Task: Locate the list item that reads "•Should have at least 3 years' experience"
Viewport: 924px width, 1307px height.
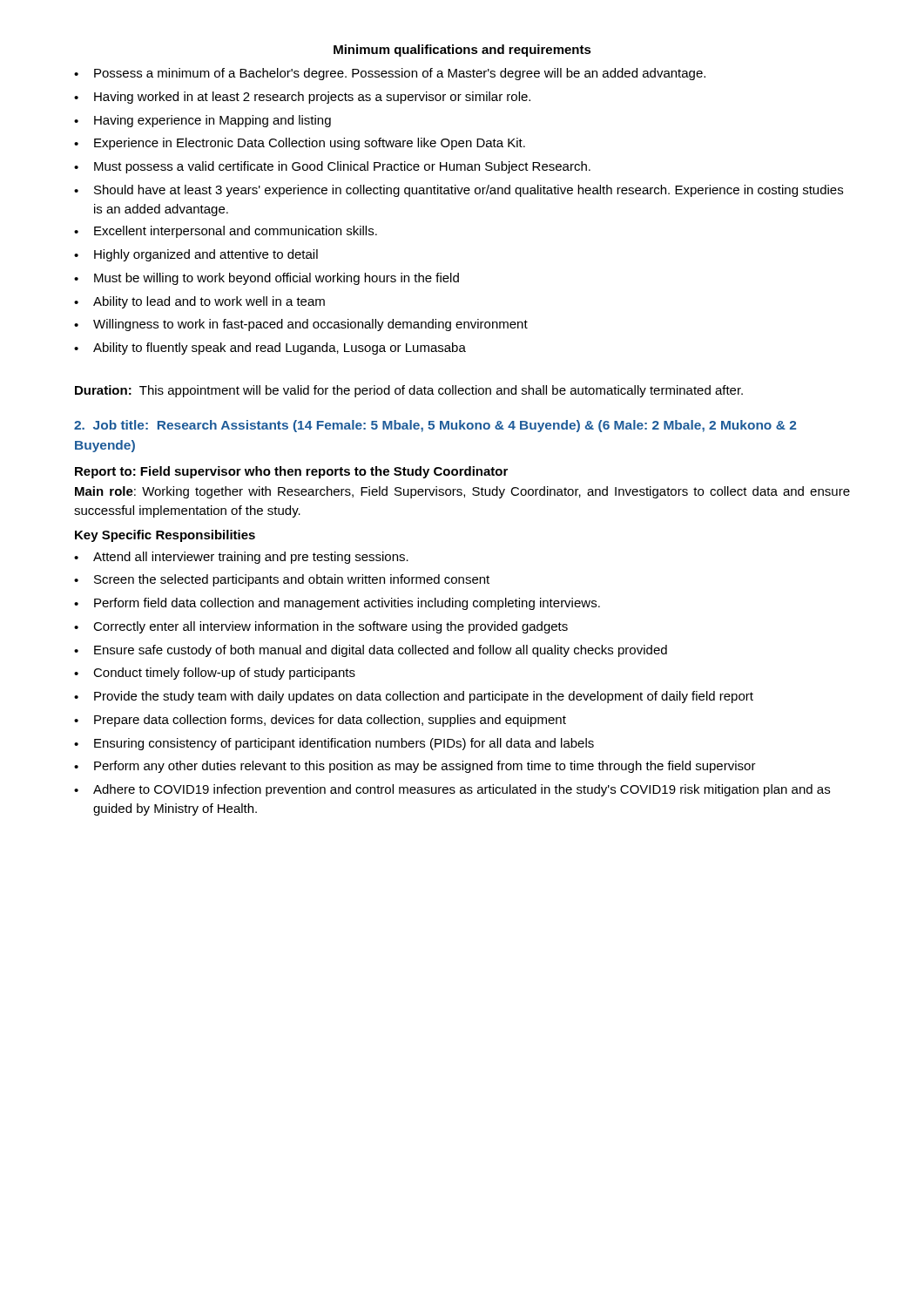Action: pos(462,199)
